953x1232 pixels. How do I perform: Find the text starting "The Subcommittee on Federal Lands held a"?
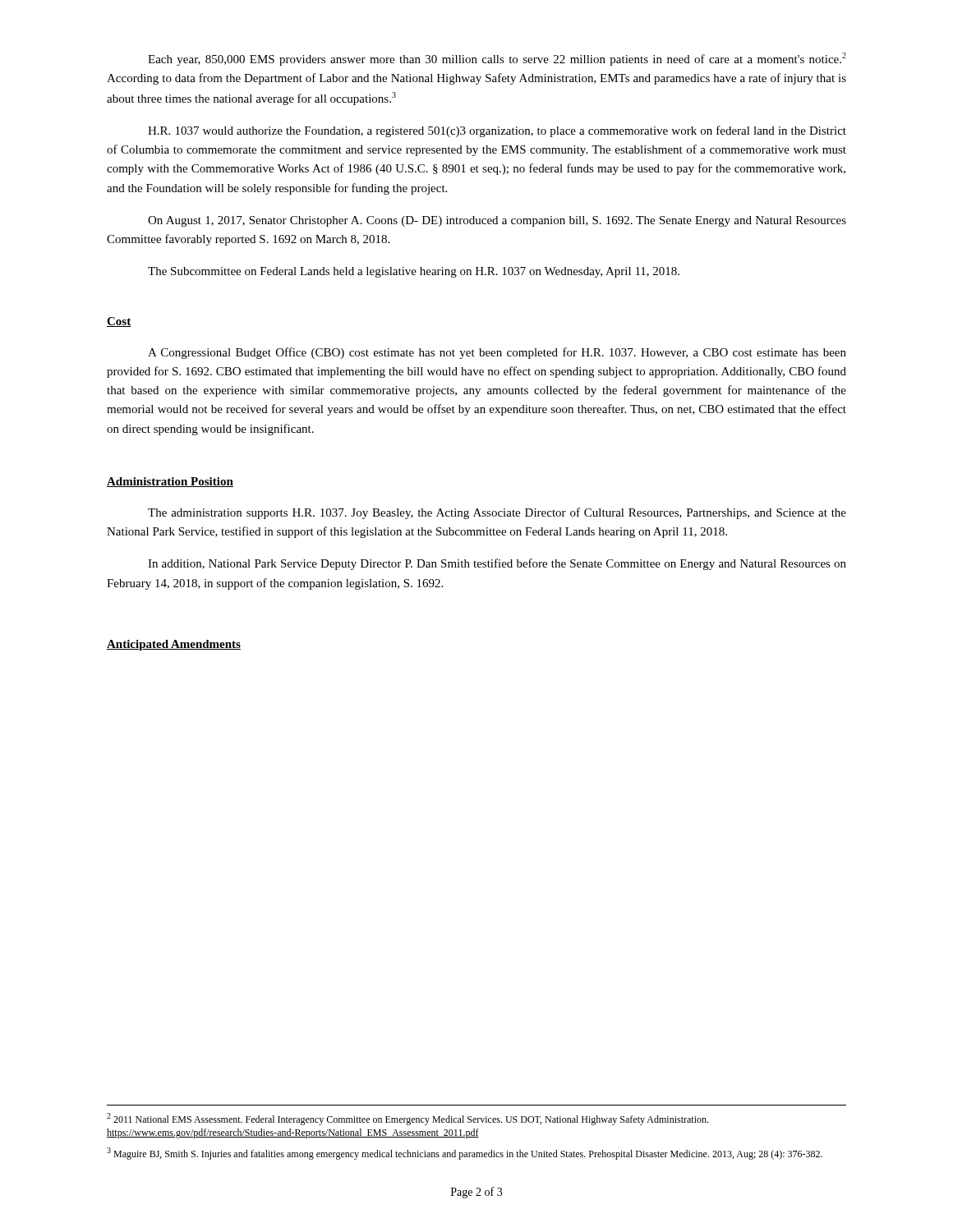[x=414, y=271]
